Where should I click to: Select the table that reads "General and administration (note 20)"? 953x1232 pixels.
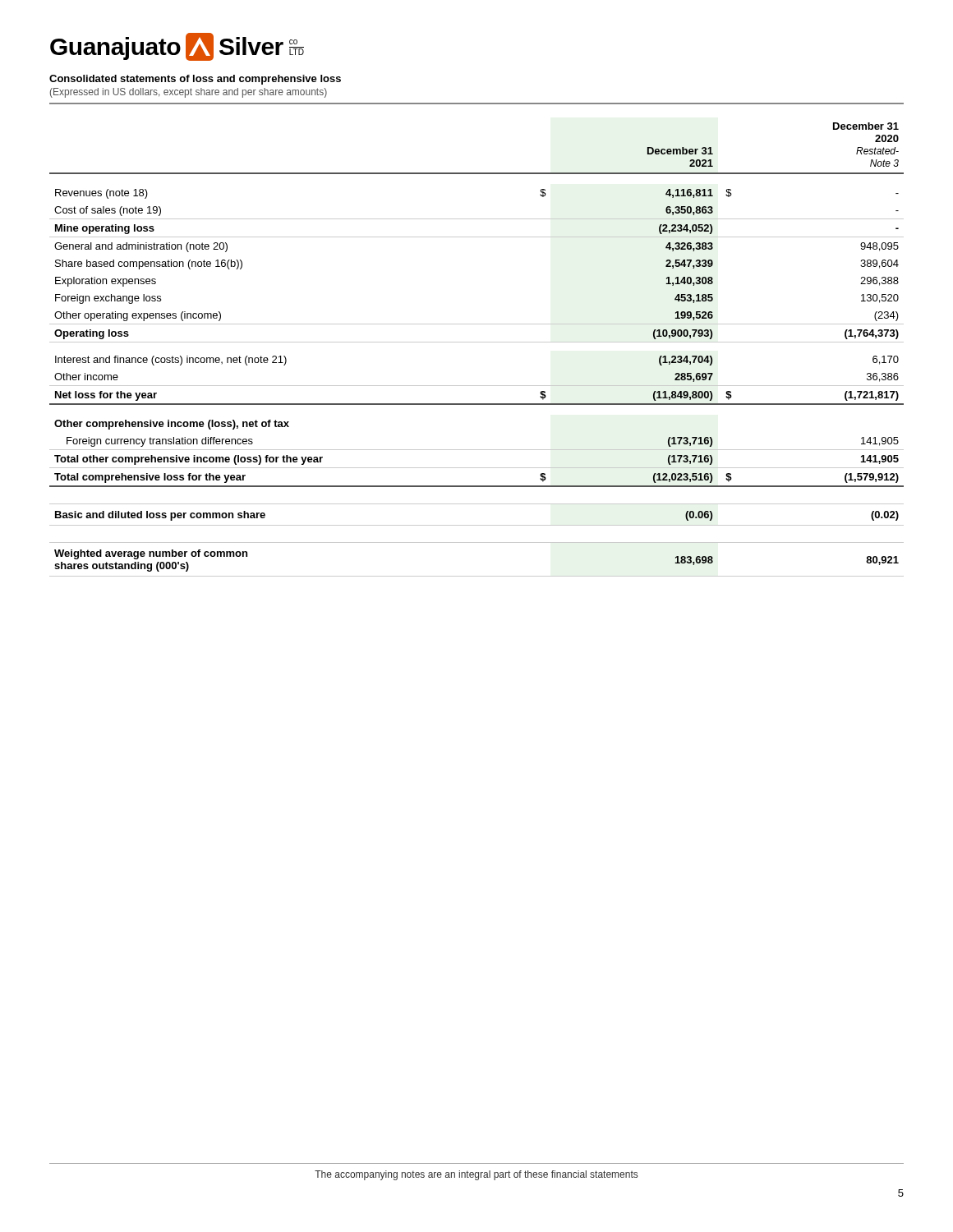pos(476,347)
